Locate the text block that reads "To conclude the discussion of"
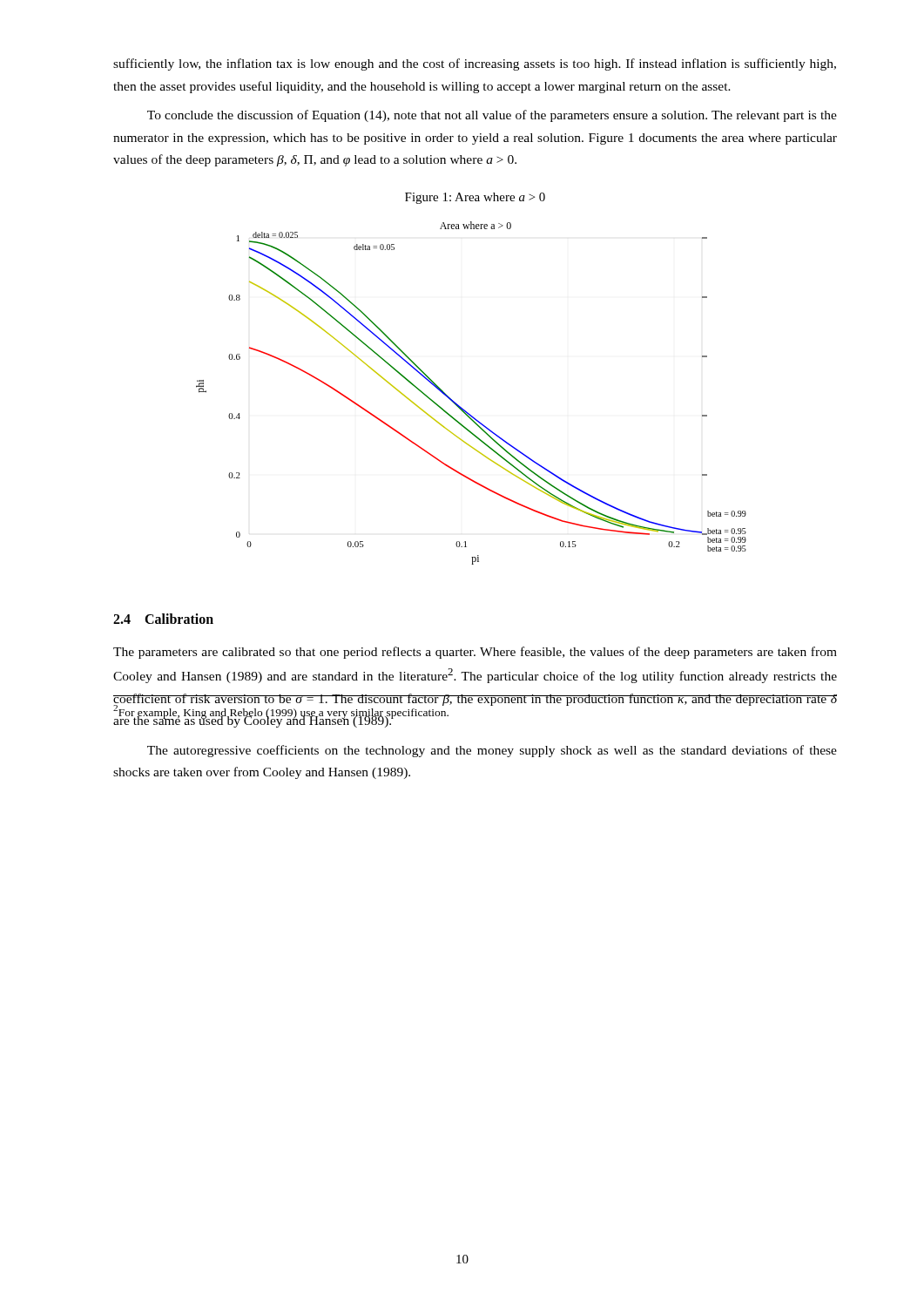This screenshot has height=1307, width=924. click(x=475, y=137)
